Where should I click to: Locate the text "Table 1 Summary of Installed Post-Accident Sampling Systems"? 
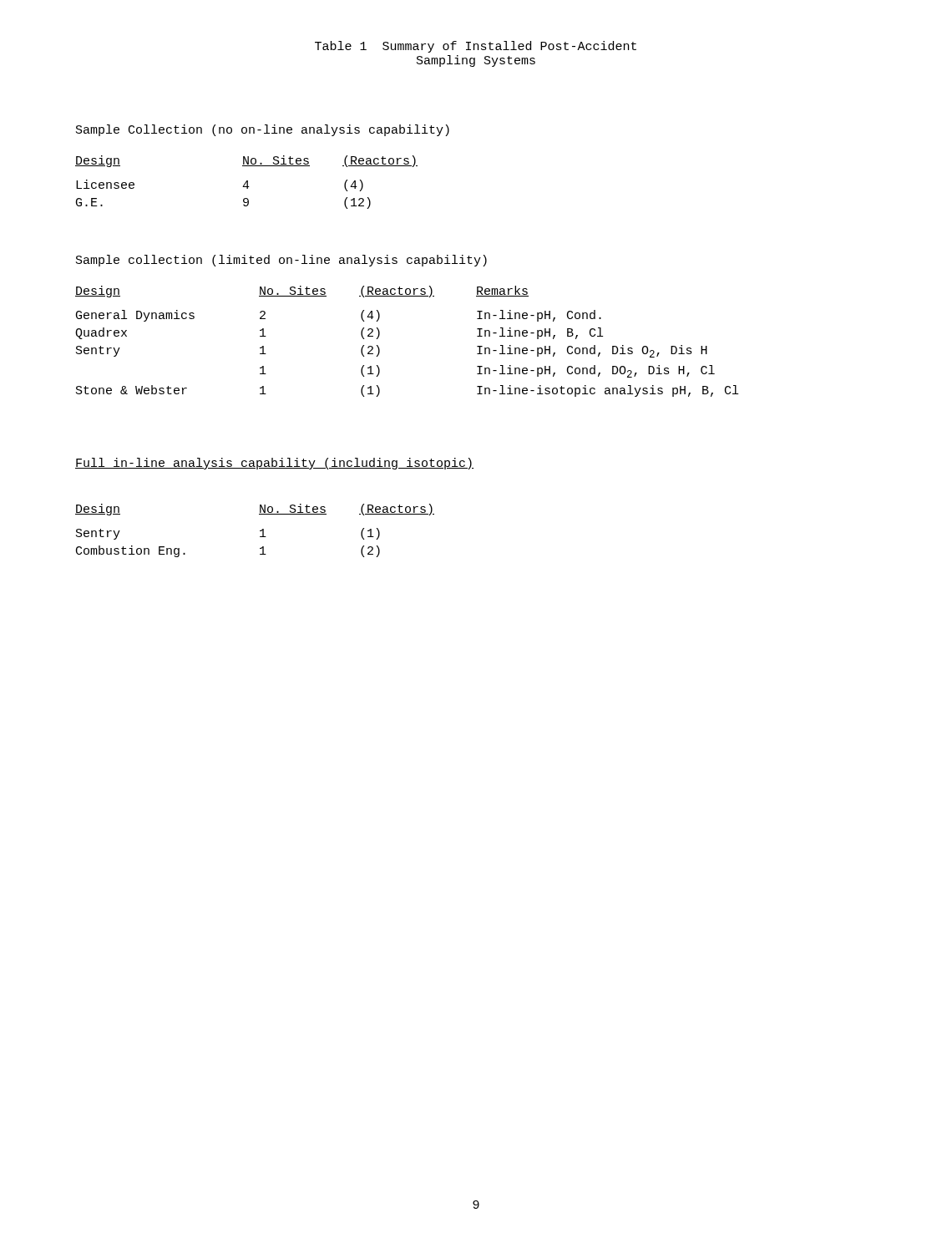[x=476, y=54]
